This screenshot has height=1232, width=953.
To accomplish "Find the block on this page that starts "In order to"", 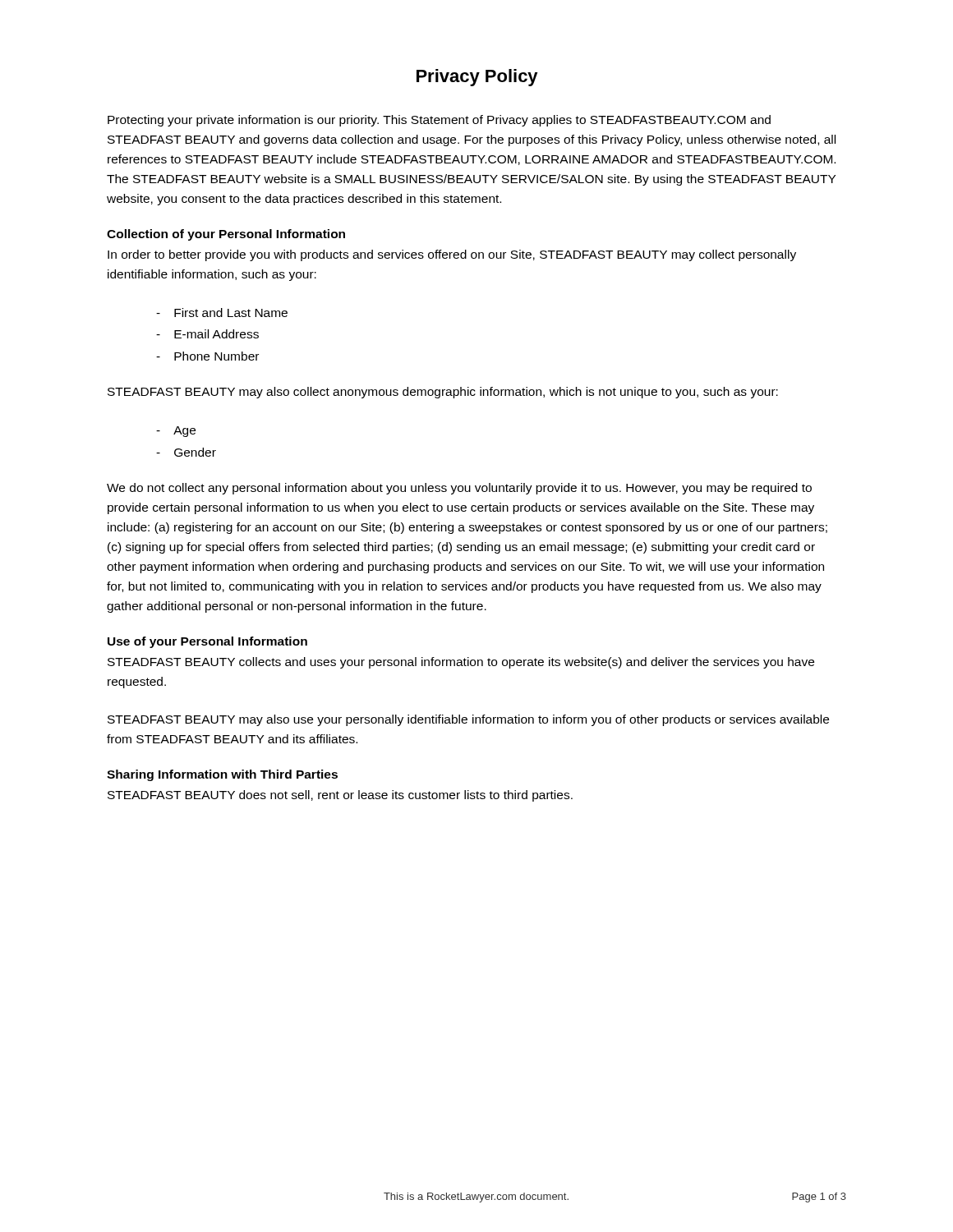I will point(452,264).
